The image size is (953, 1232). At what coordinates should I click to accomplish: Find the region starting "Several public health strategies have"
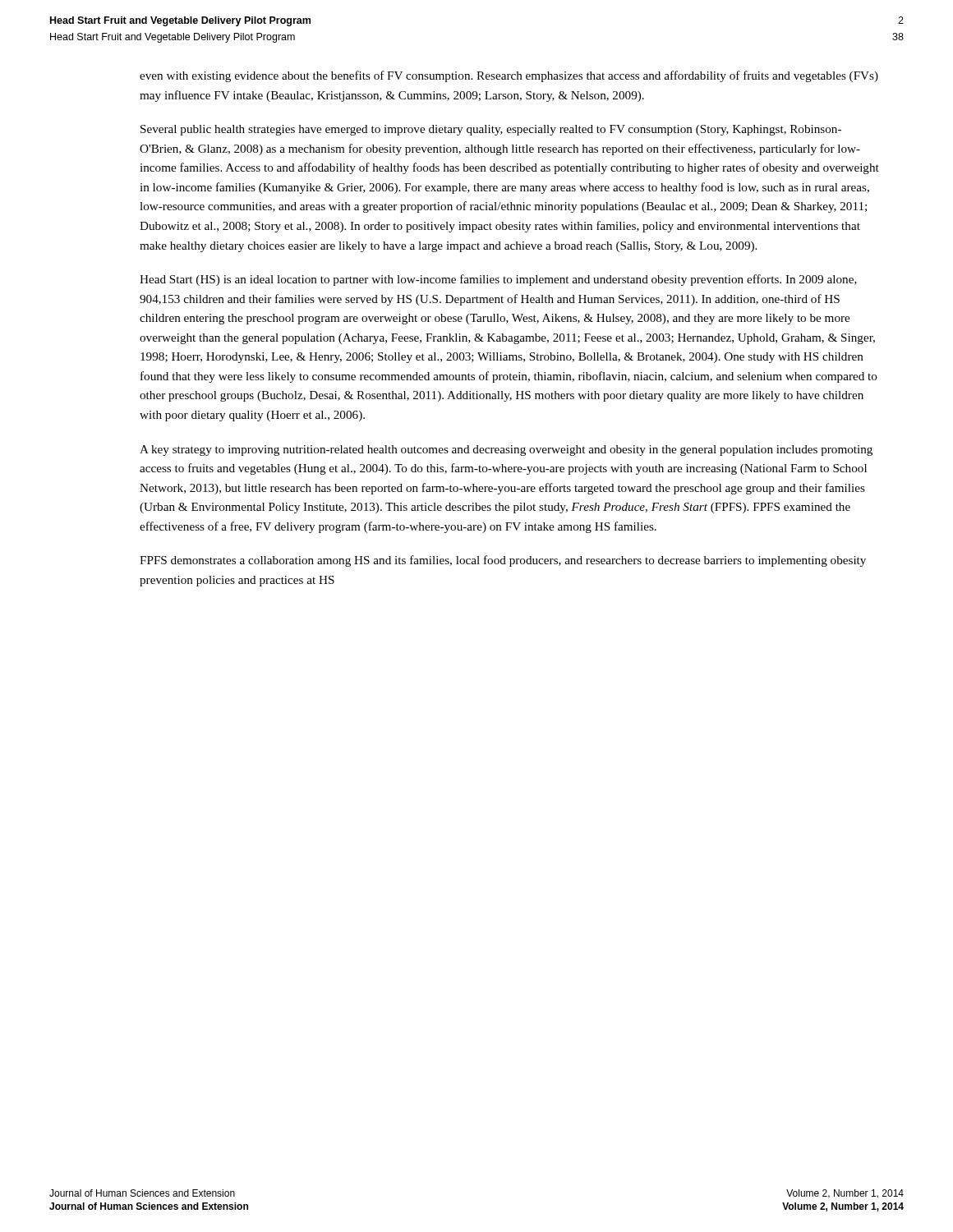tap(509, 187)
